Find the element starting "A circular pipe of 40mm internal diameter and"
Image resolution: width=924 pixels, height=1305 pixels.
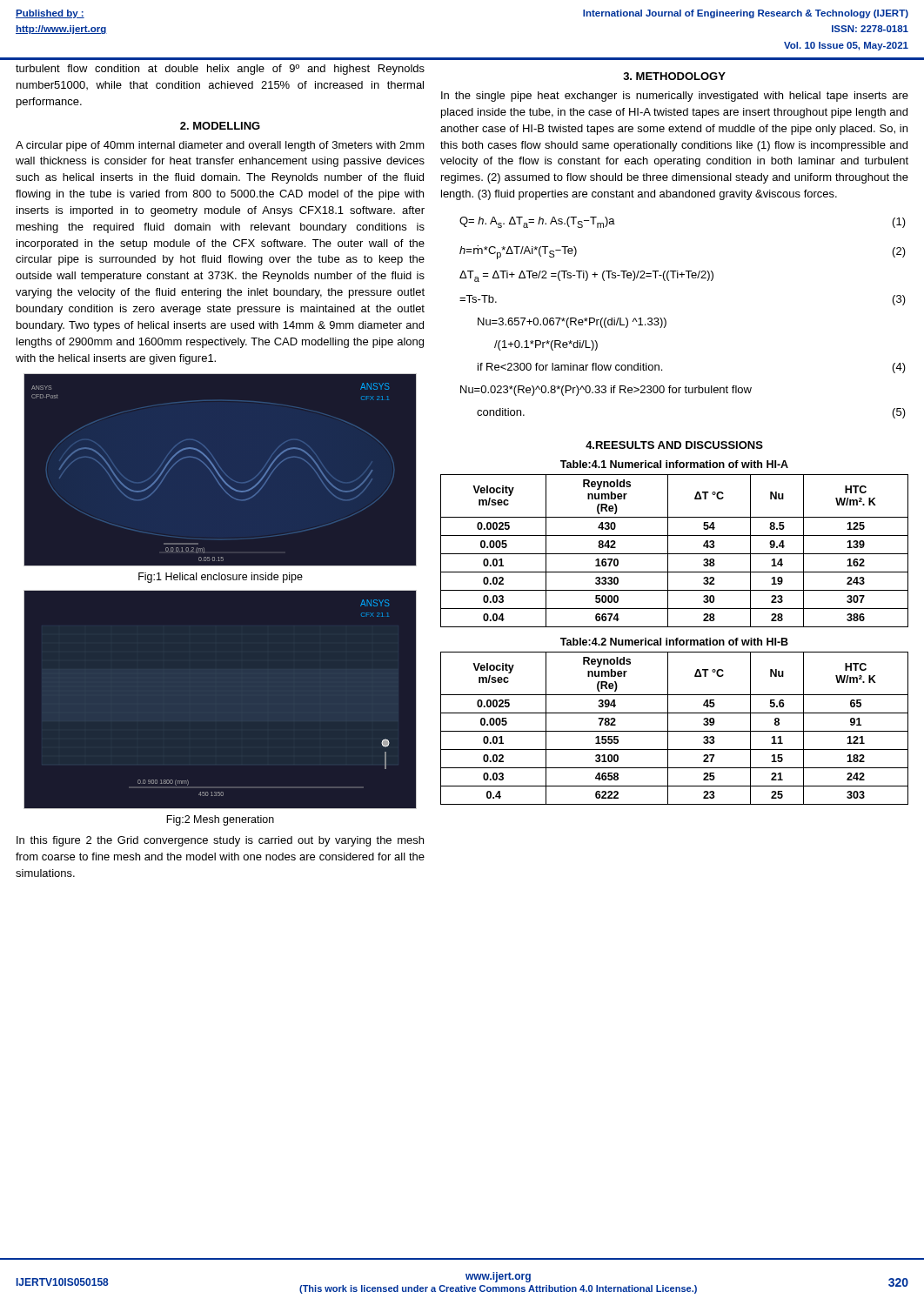pyautogui.click(x=220, y=252)
